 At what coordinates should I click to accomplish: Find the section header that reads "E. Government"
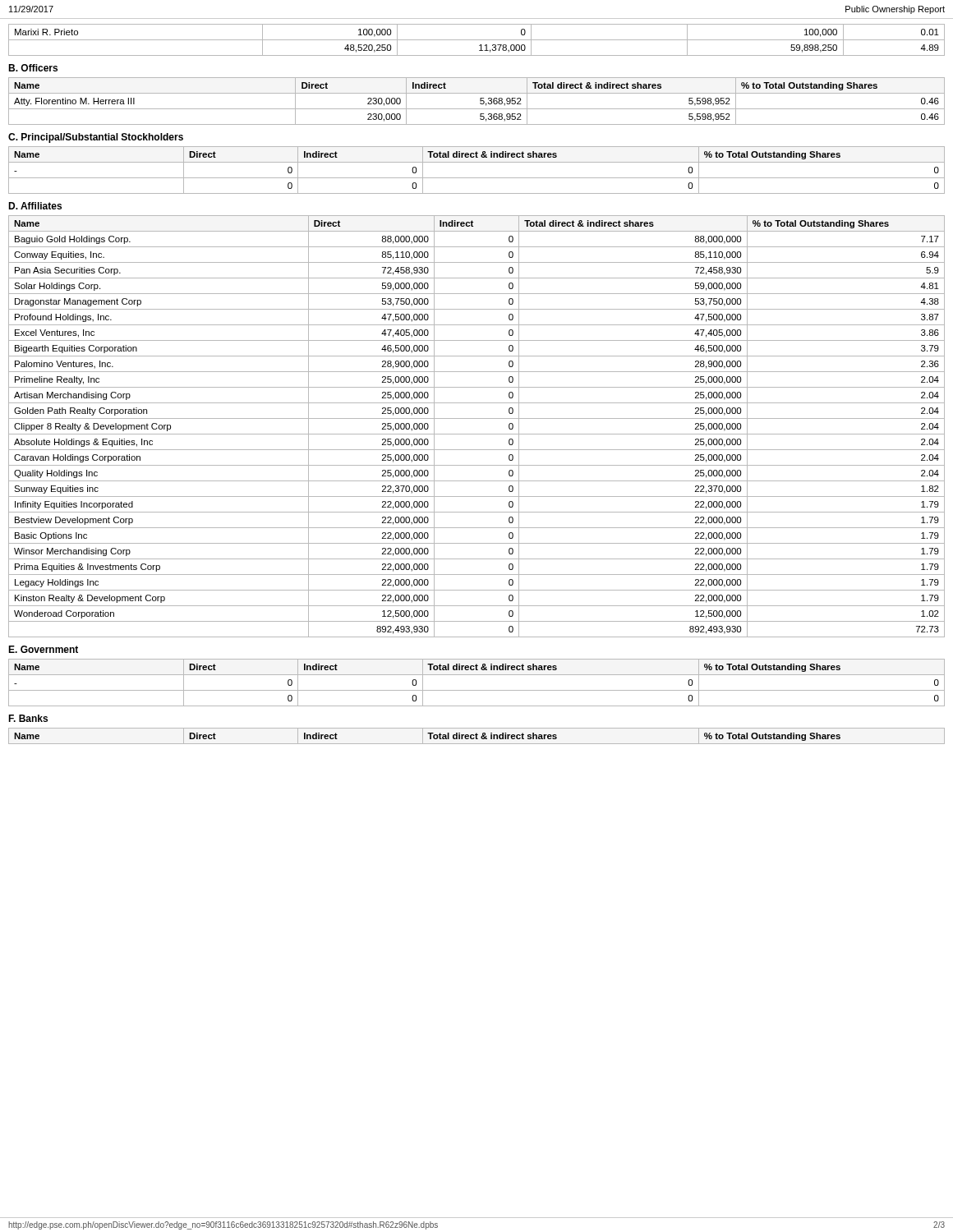point(43,650)
